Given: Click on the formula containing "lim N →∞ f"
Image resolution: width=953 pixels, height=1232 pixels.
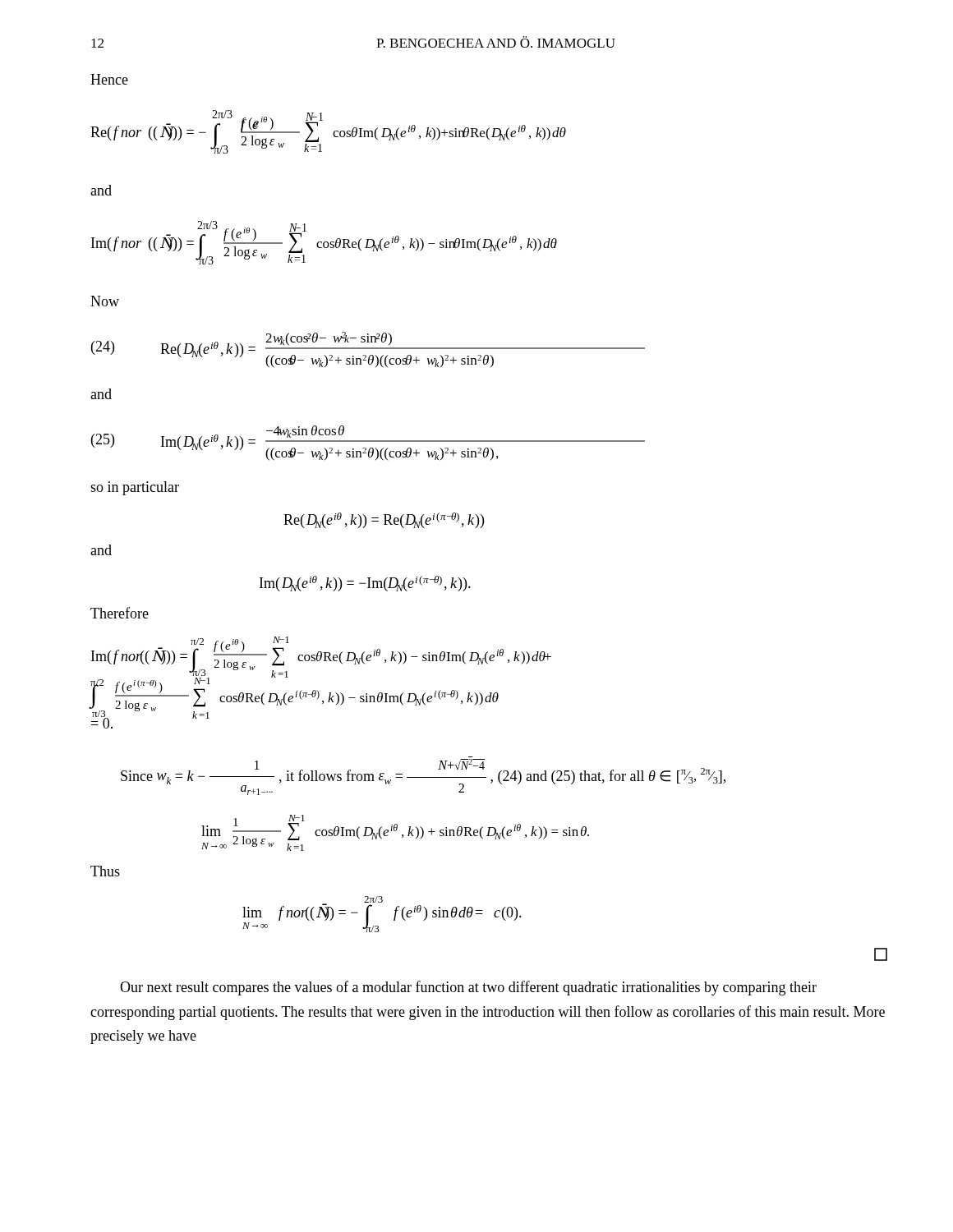Looking at the screenshot, I should click(489, 911).
